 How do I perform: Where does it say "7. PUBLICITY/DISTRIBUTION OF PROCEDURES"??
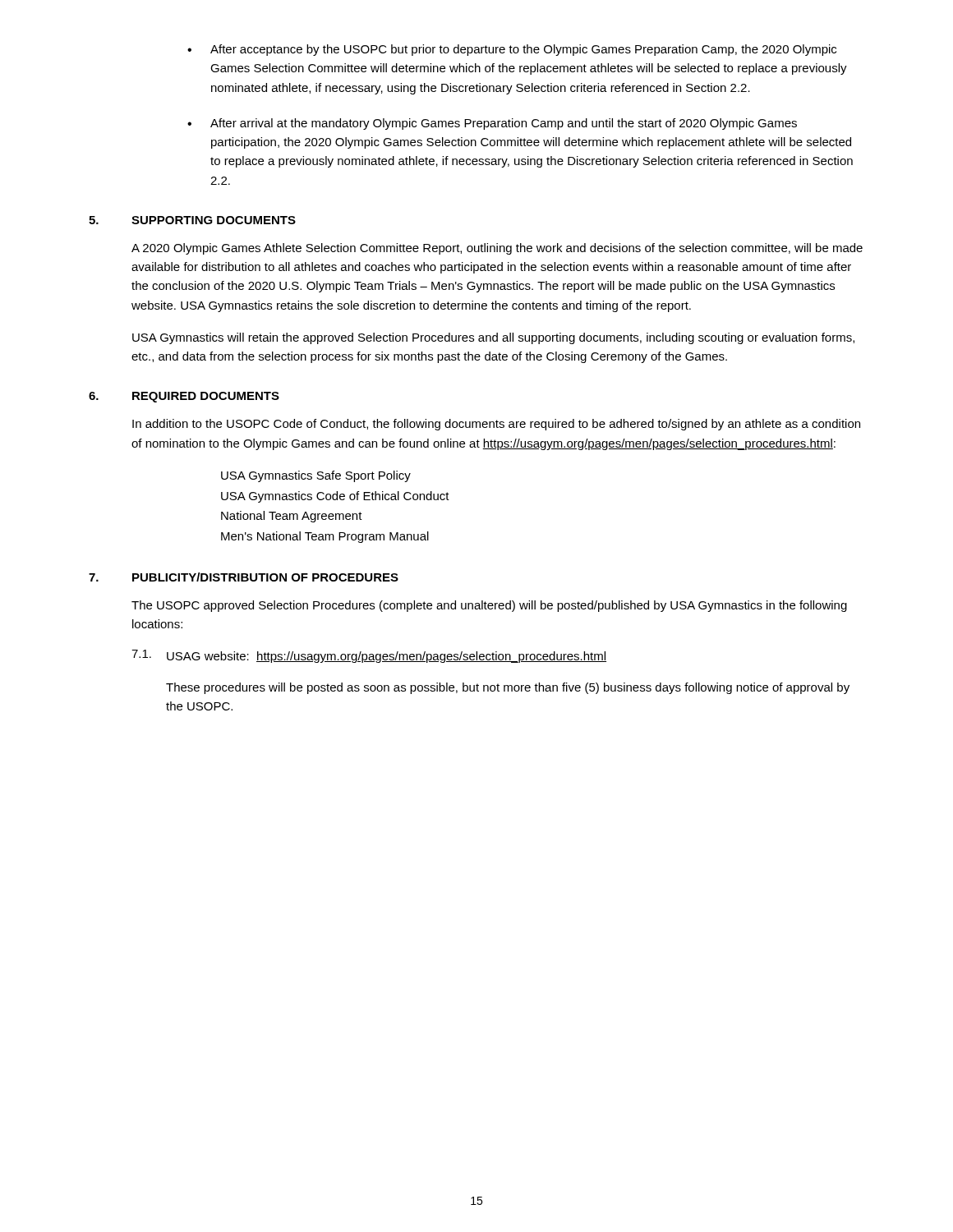[x=244, y=577]
